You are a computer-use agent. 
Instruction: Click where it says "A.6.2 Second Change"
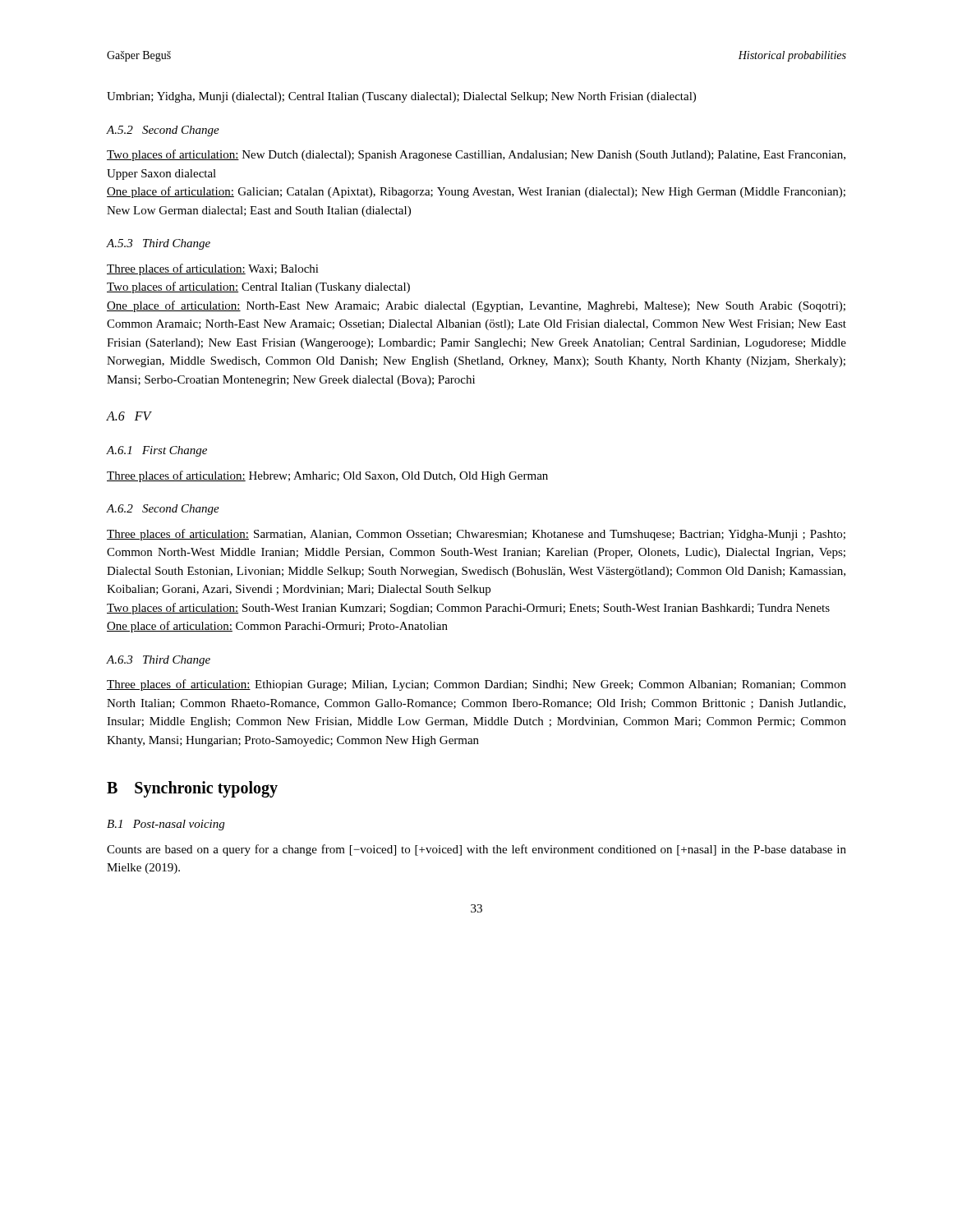(163, 508)
